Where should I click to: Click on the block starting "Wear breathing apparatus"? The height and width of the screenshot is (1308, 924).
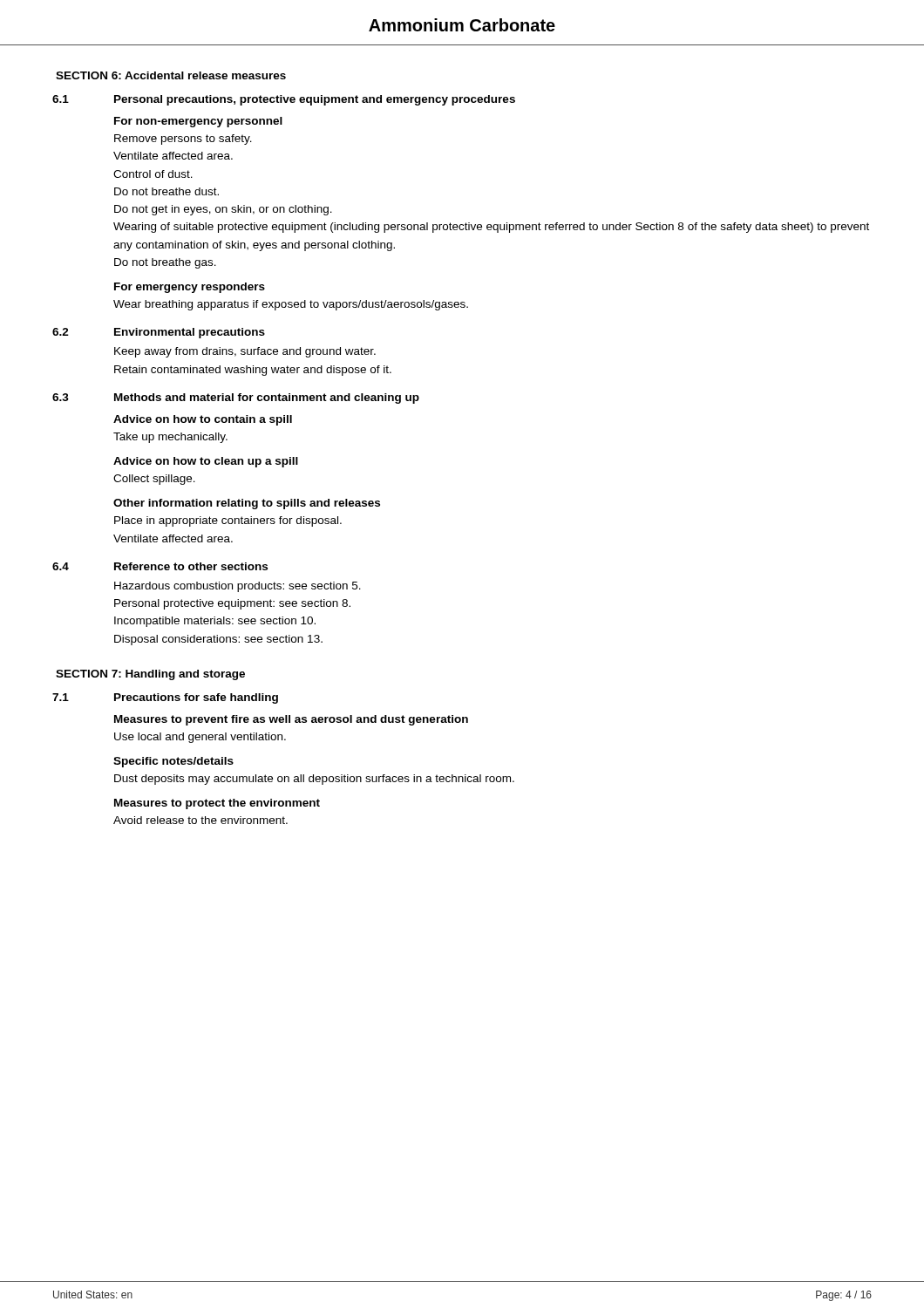(291, 304)
